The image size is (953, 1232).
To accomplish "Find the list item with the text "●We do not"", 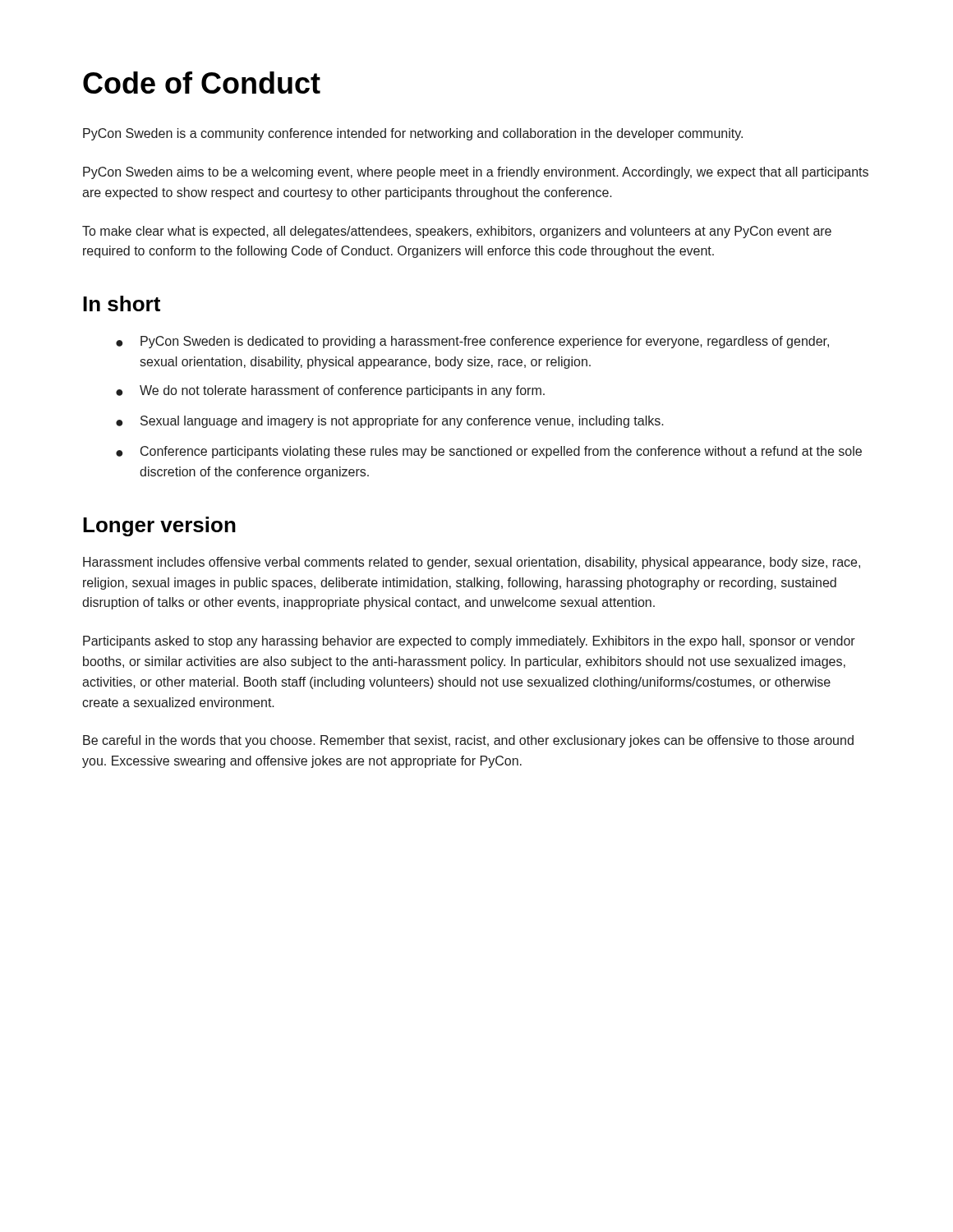I will pyautogui.click(x=330, y=392).
